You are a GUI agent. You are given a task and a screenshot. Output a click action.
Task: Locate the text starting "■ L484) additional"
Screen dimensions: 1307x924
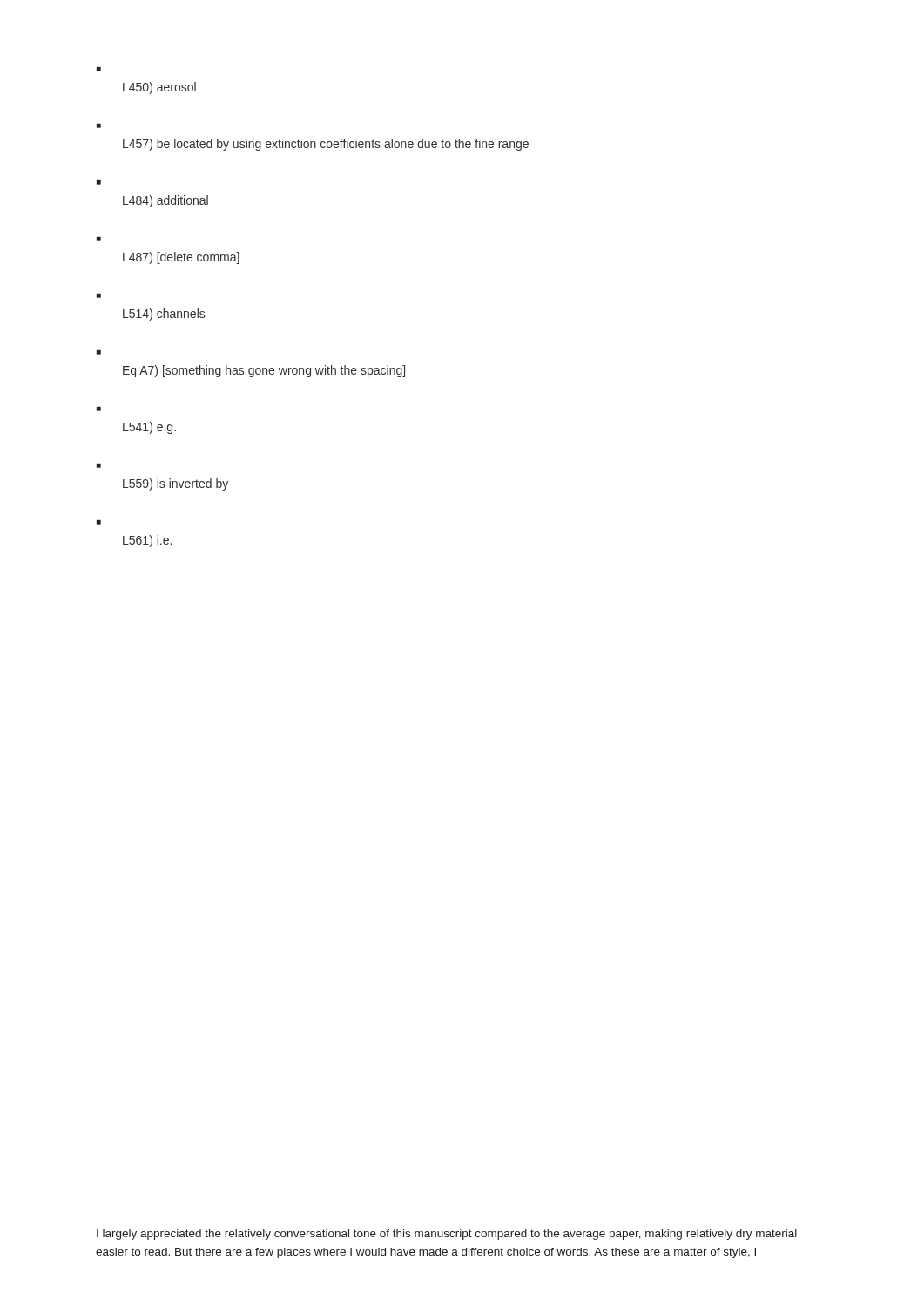(99, 183)
